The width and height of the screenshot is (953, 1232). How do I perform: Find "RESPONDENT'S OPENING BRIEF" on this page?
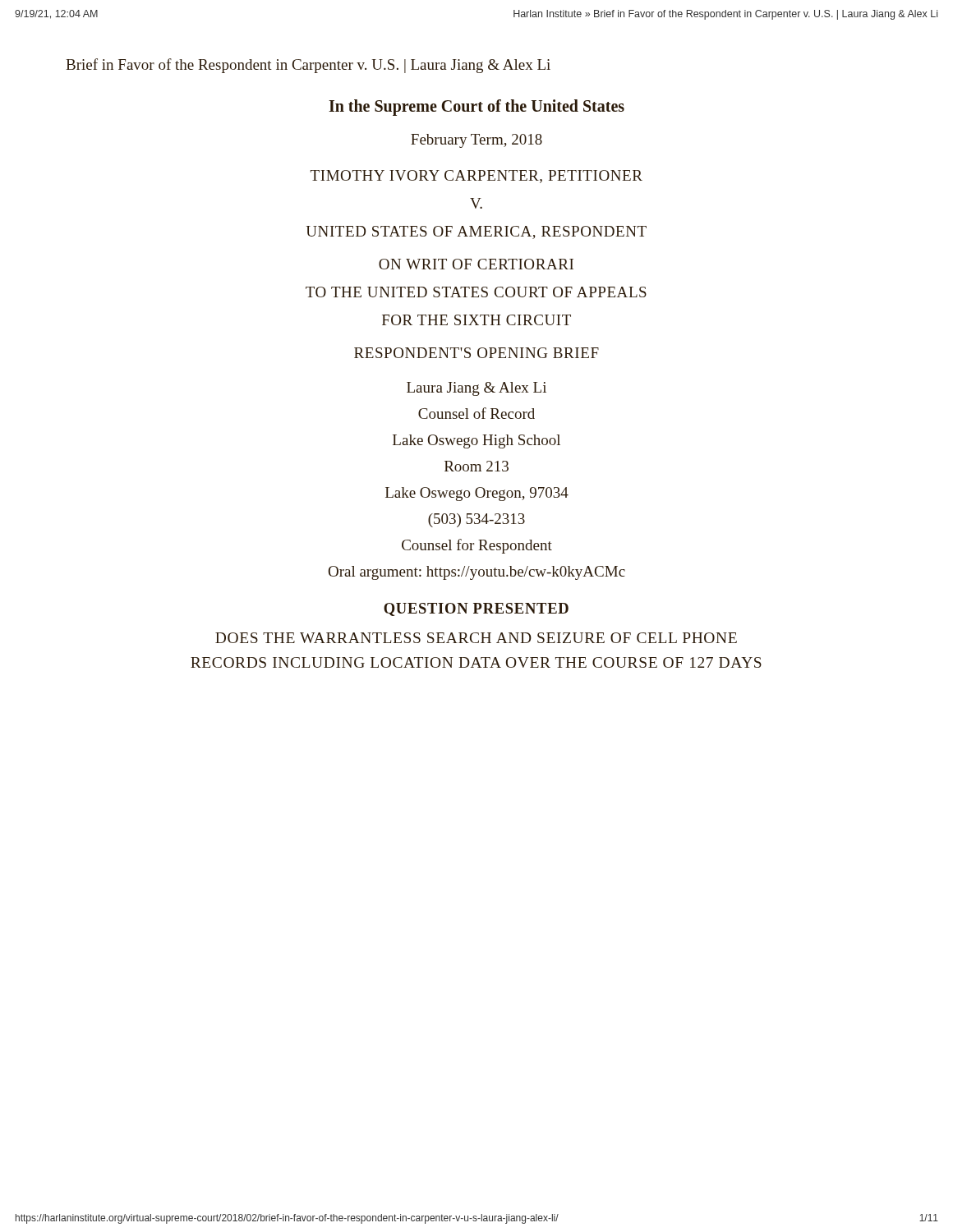[476, 353]
